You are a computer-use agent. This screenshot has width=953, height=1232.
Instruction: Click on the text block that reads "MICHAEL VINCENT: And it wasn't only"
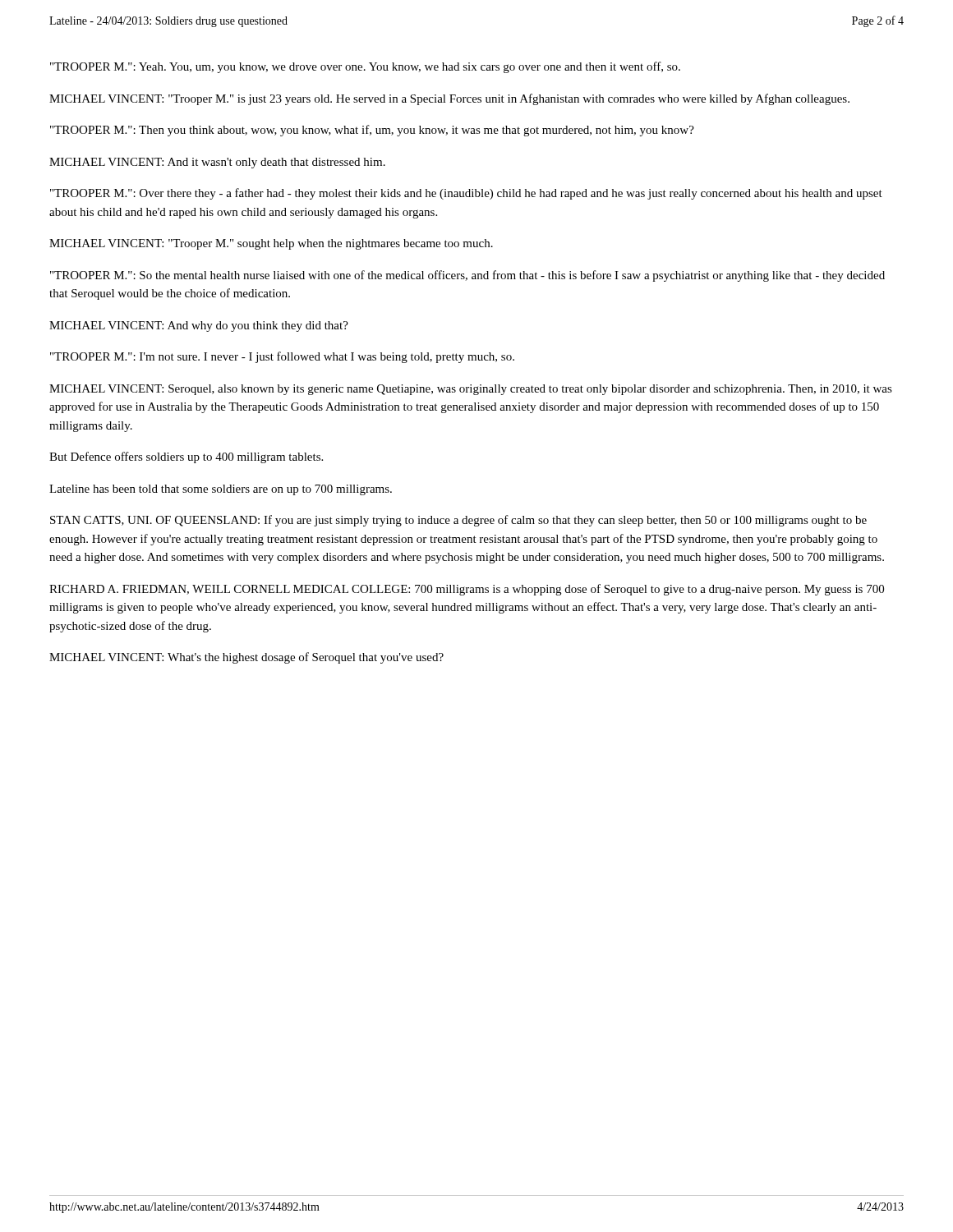[217, 161]
